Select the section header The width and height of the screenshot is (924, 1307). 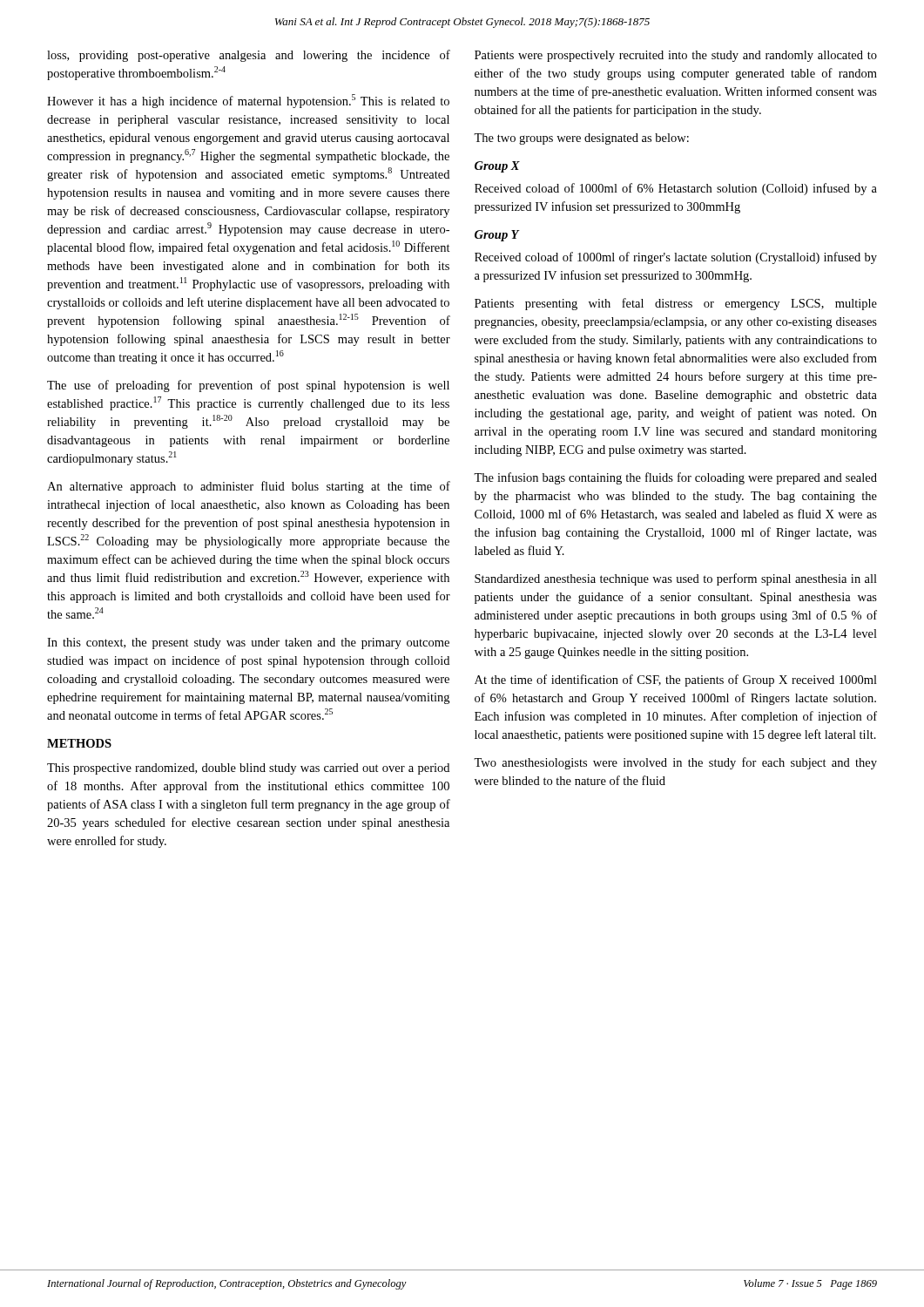[x=79, y=744]
